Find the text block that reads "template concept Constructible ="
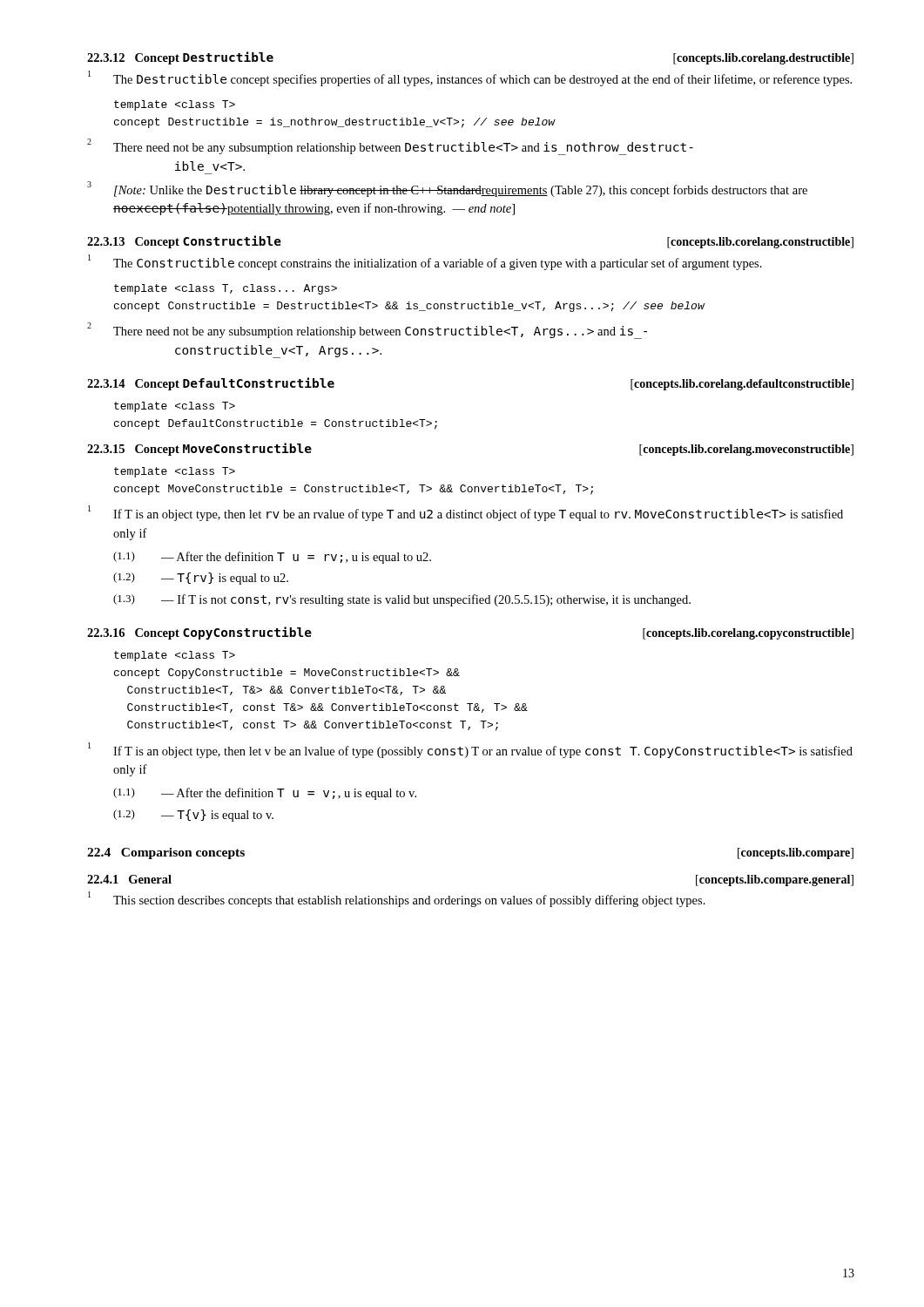924x1307 pixels. point(409,297)
